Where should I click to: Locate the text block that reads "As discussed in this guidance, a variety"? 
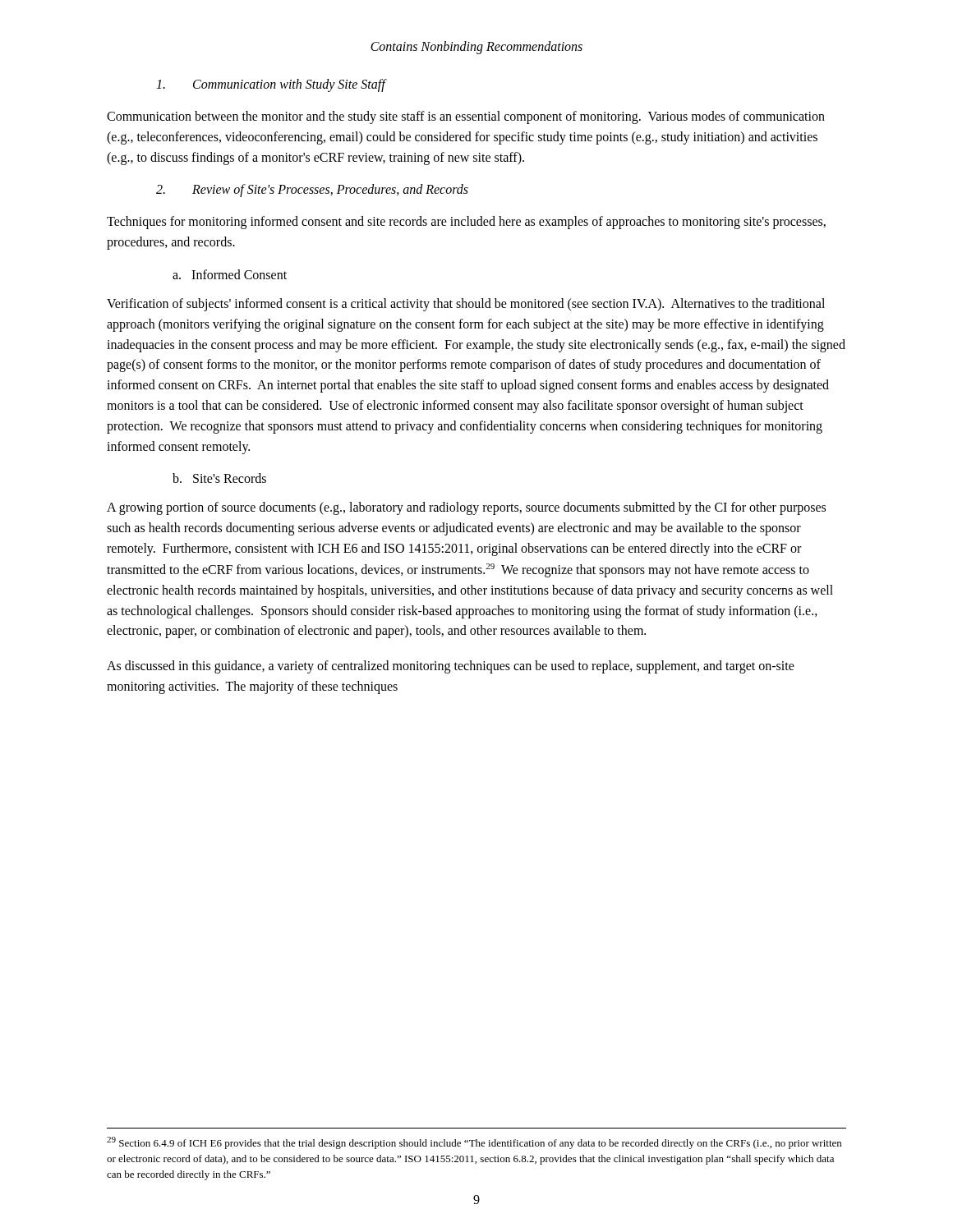pos(451,676)
